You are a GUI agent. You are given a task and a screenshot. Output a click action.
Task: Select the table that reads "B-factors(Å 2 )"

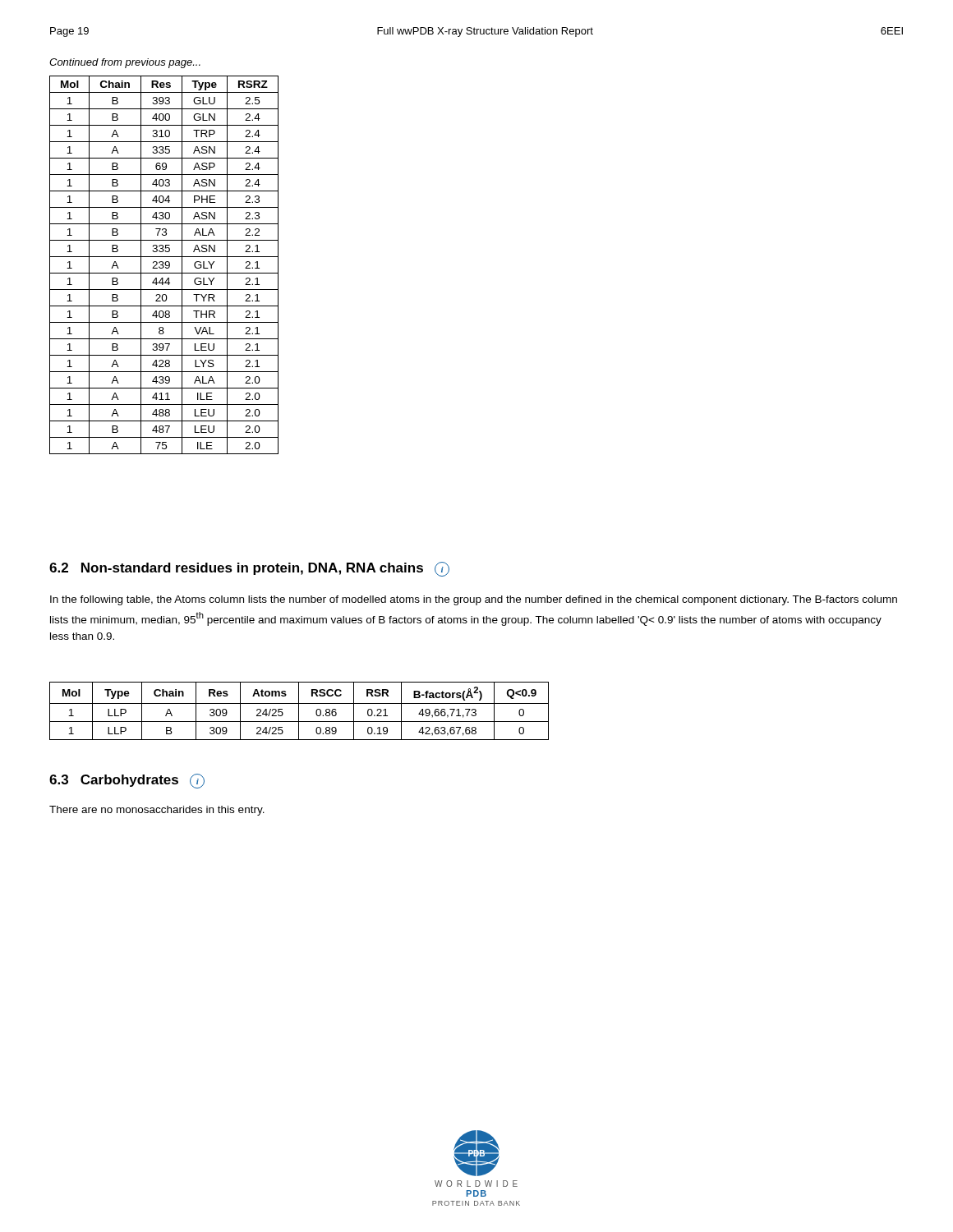click(x=299, y=711)
